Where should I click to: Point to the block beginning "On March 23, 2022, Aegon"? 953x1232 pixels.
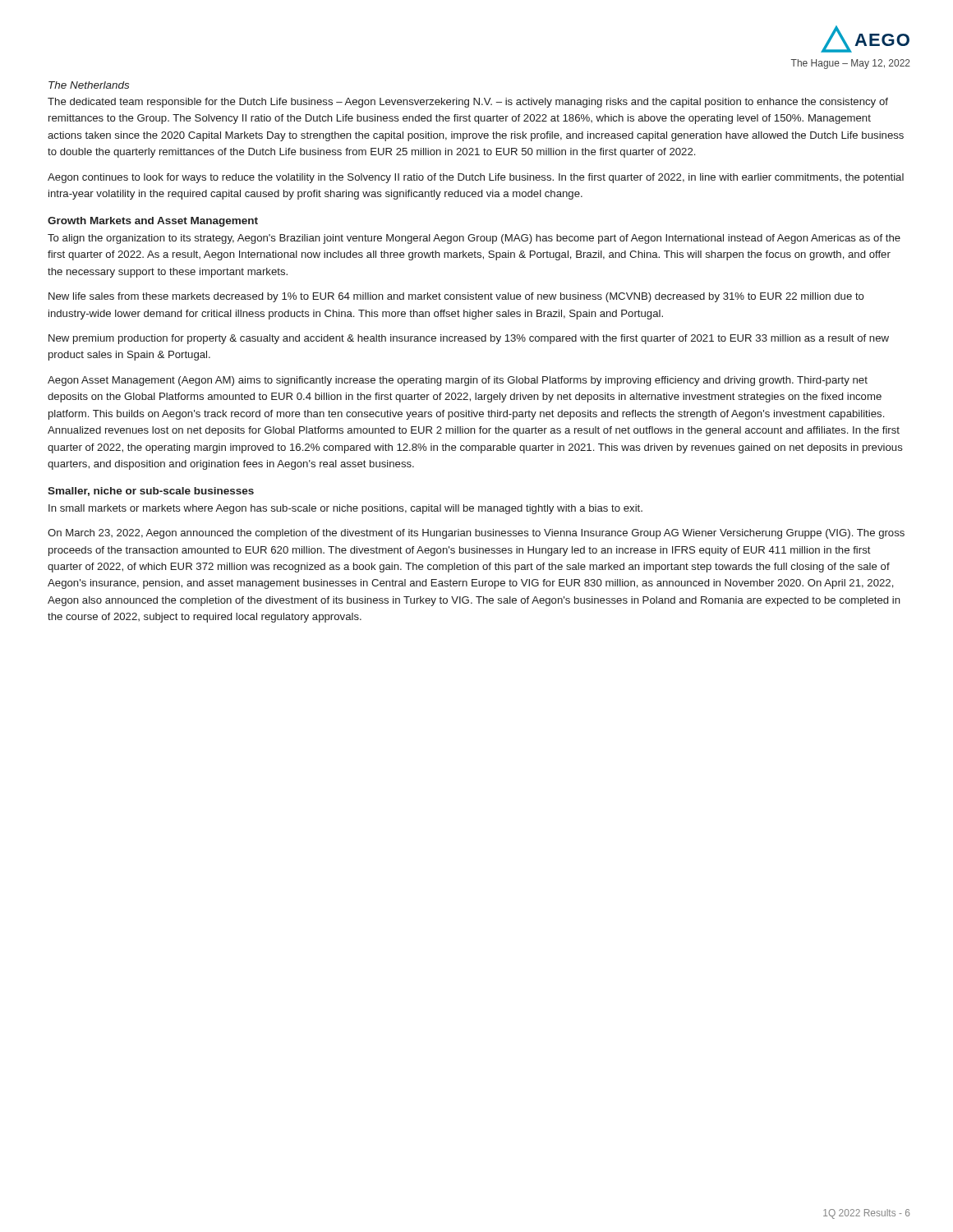(476, 575)
